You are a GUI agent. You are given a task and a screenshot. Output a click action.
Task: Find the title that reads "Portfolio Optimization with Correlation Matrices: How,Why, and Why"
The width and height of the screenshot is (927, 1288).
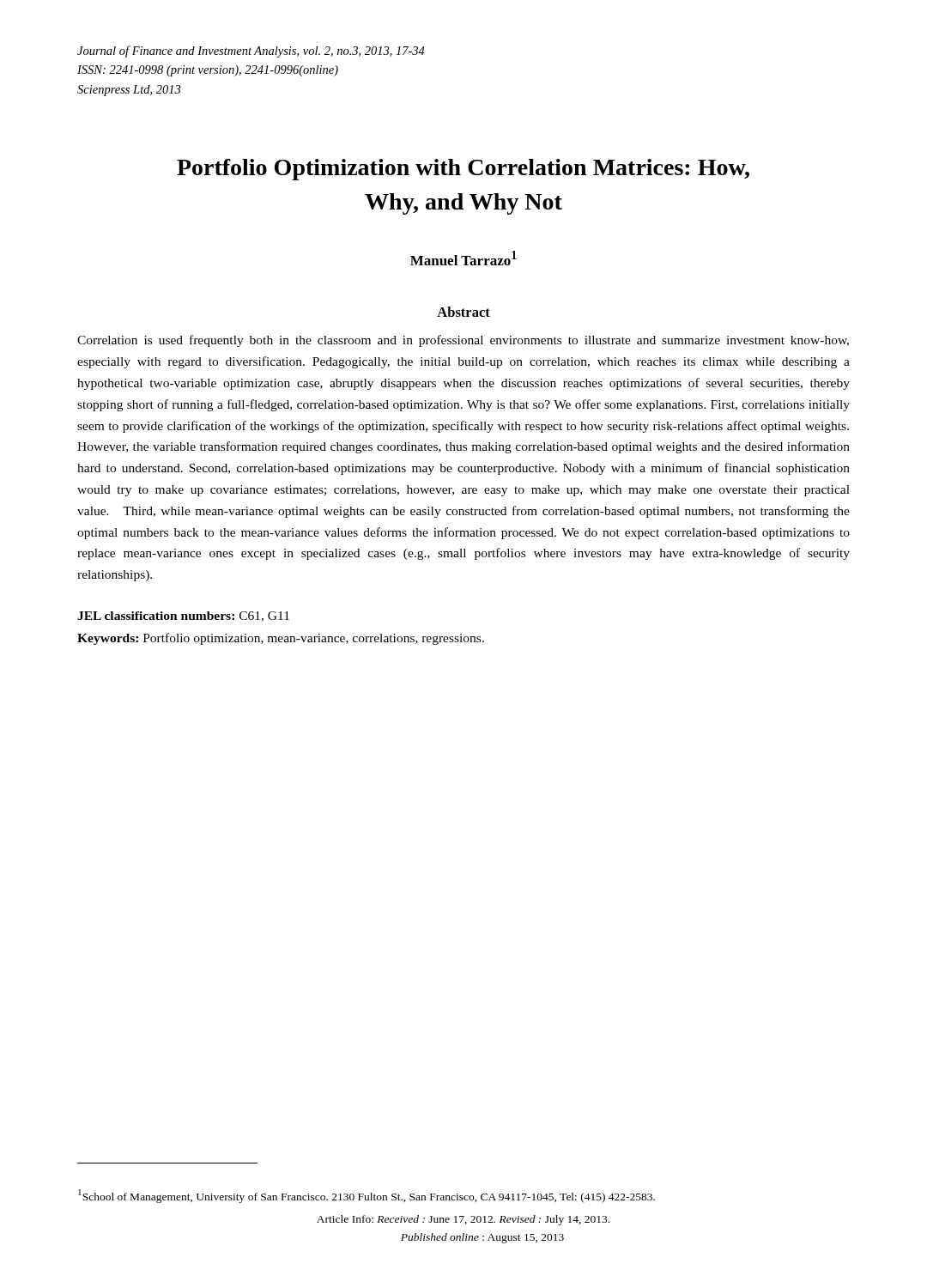[464, 184]
